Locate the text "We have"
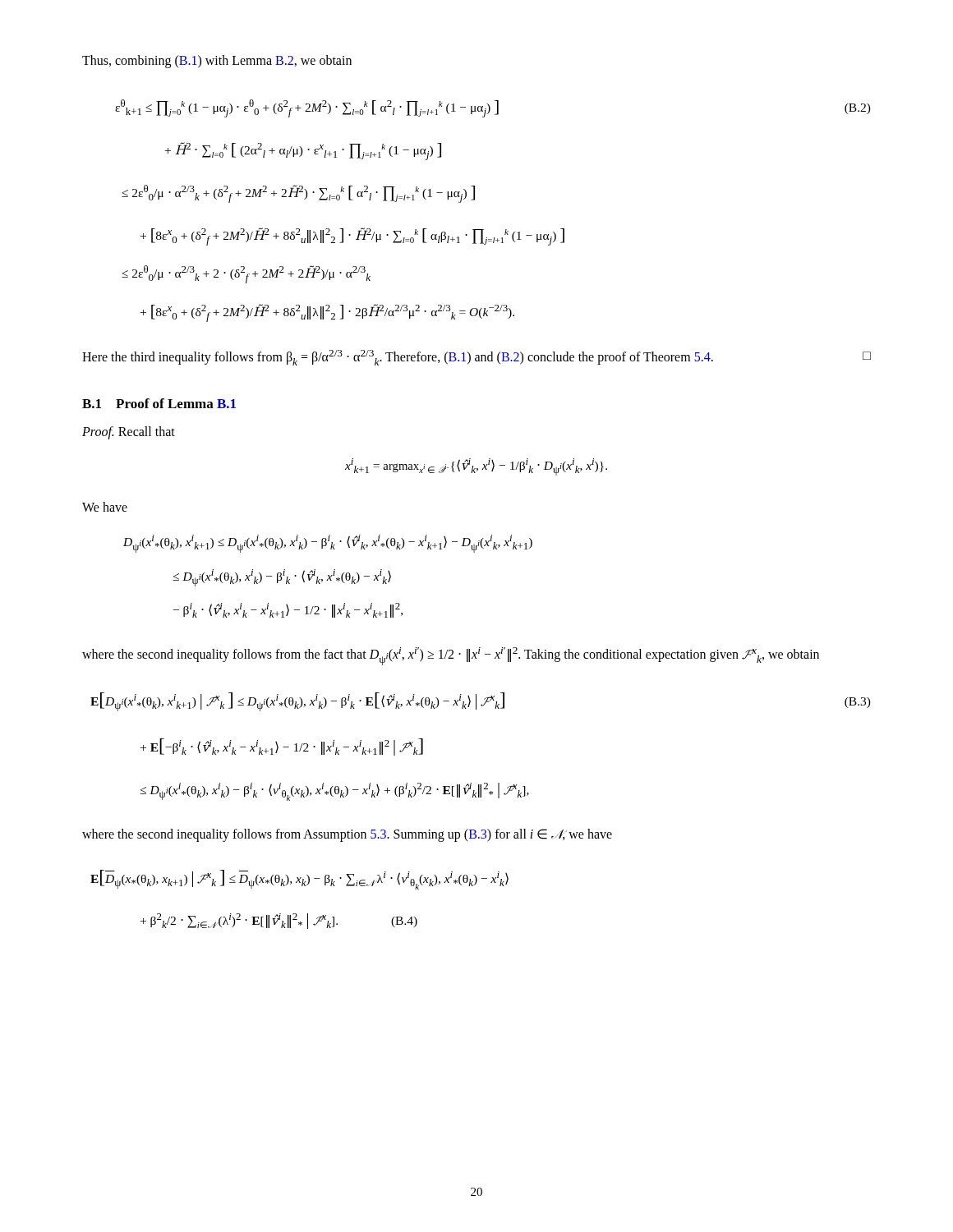Image resolution: width=953 pixels, height=1232 pixels. (x=105, y=507)
